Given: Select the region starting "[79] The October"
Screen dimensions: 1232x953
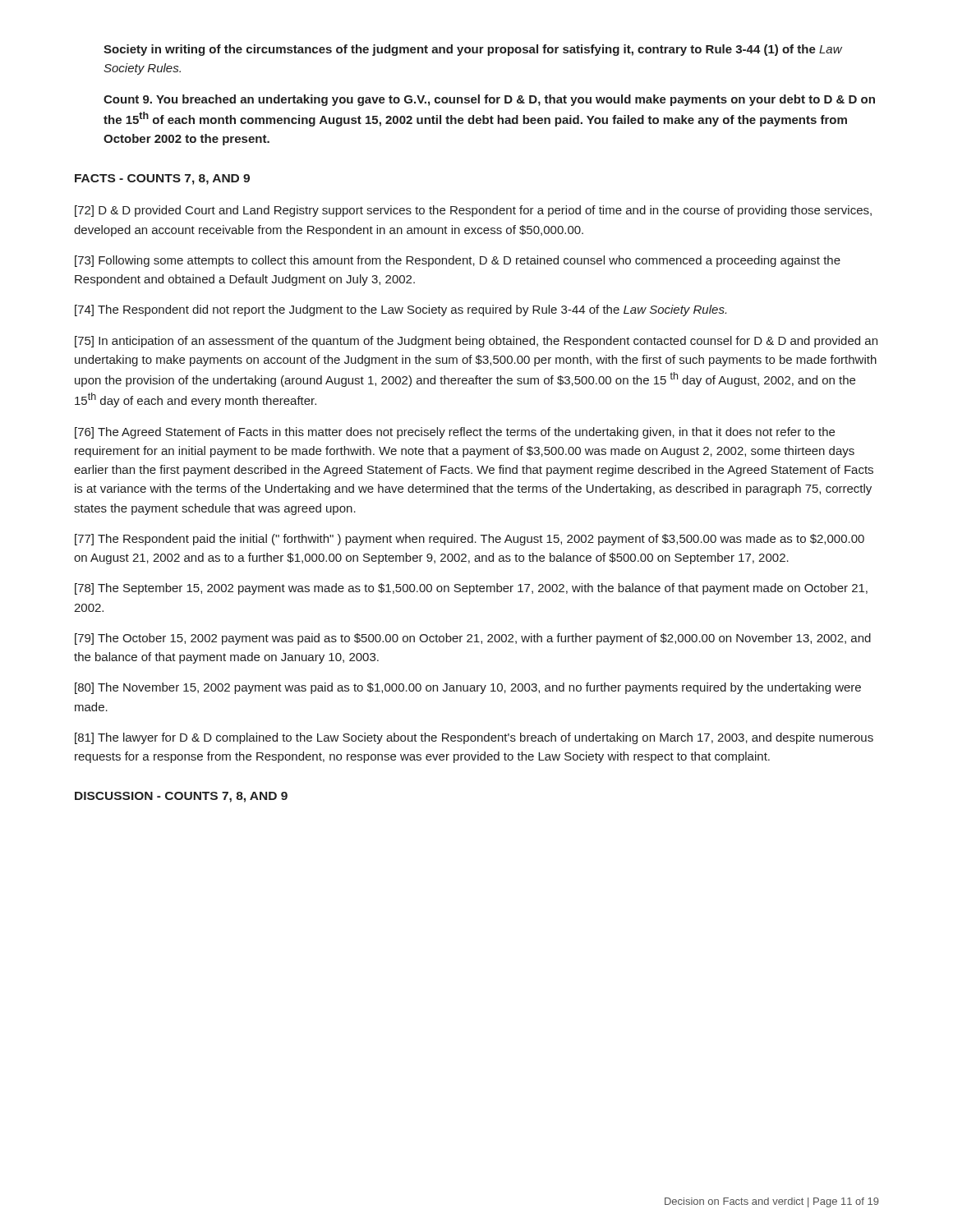Looking at the screenshot, I should 476,647.
